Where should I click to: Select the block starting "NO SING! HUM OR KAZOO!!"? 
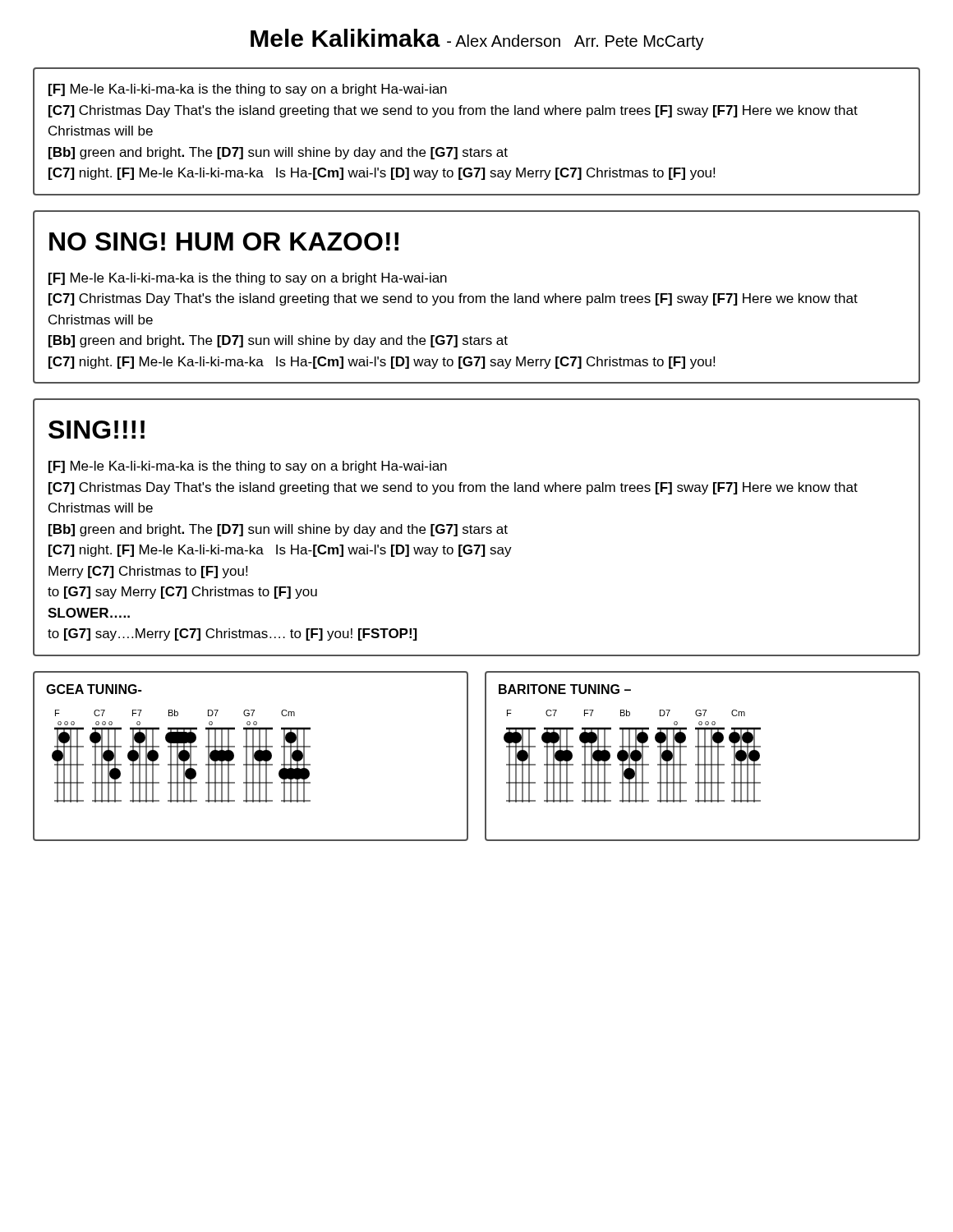coord(224,241)
